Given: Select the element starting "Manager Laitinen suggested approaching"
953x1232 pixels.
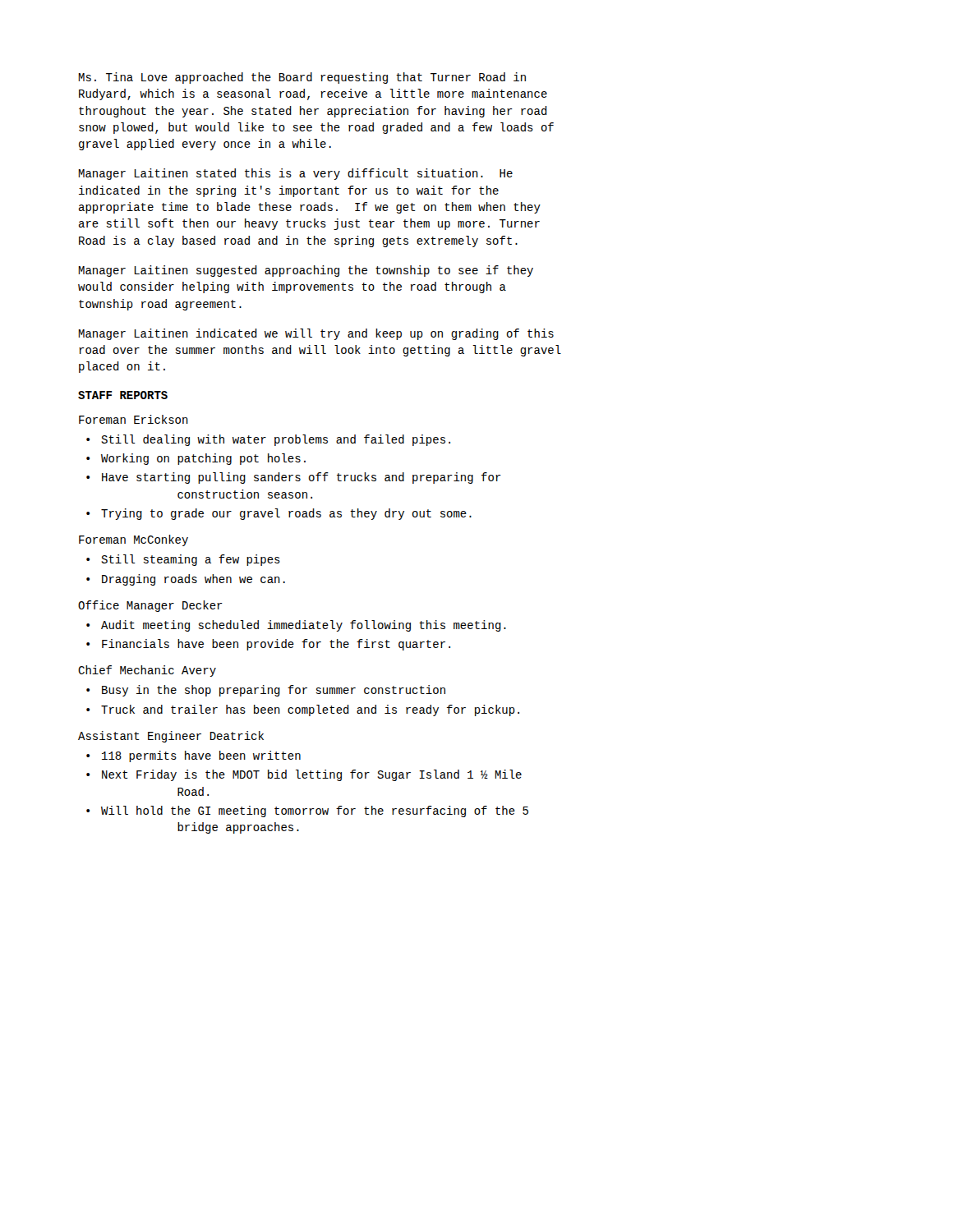Looking at the screenshot, I should pyautogui.click(x=306, y=288).
